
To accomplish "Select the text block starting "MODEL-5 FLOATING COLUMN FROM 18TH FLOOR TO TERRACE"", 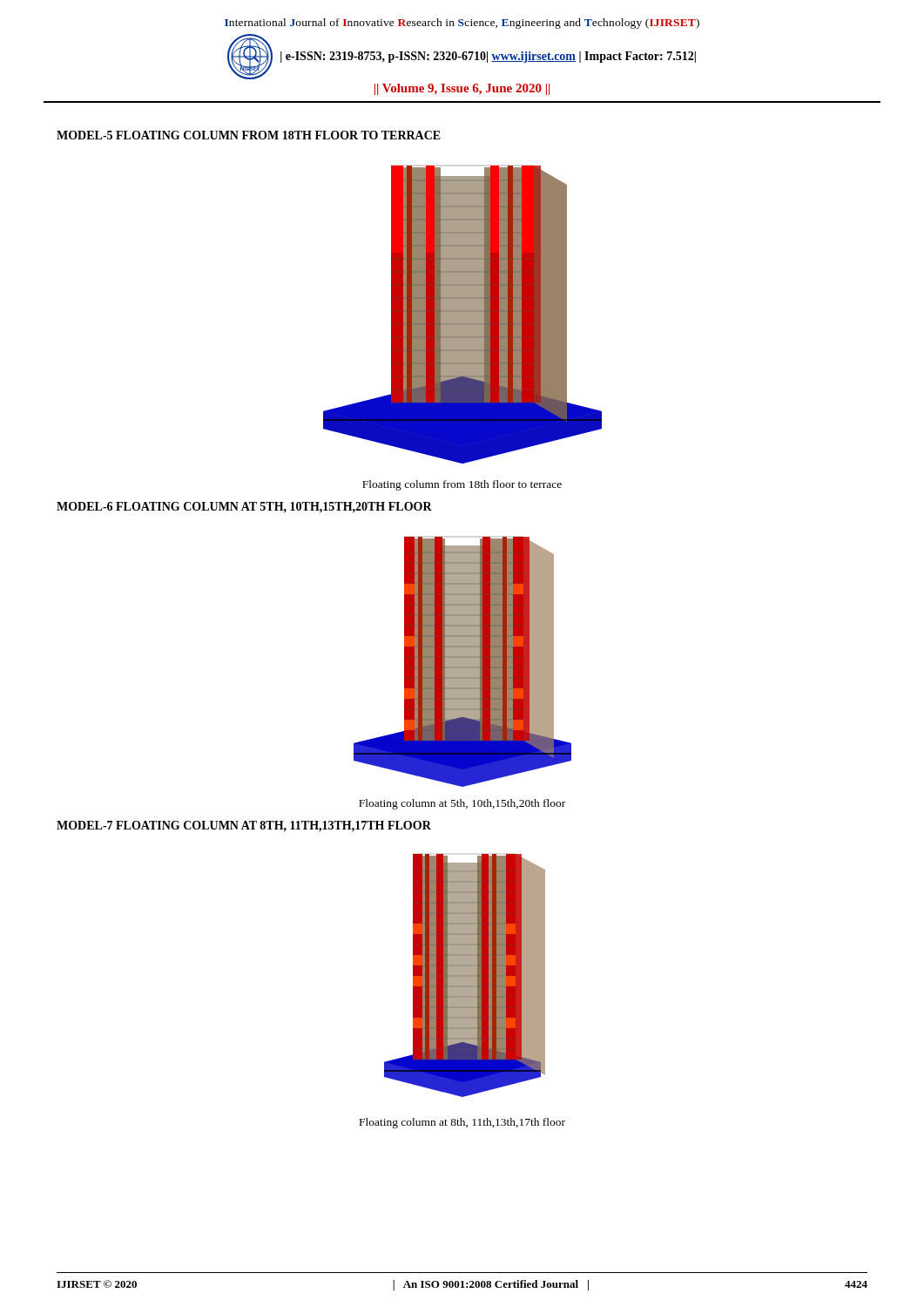I will click(249, 136).
